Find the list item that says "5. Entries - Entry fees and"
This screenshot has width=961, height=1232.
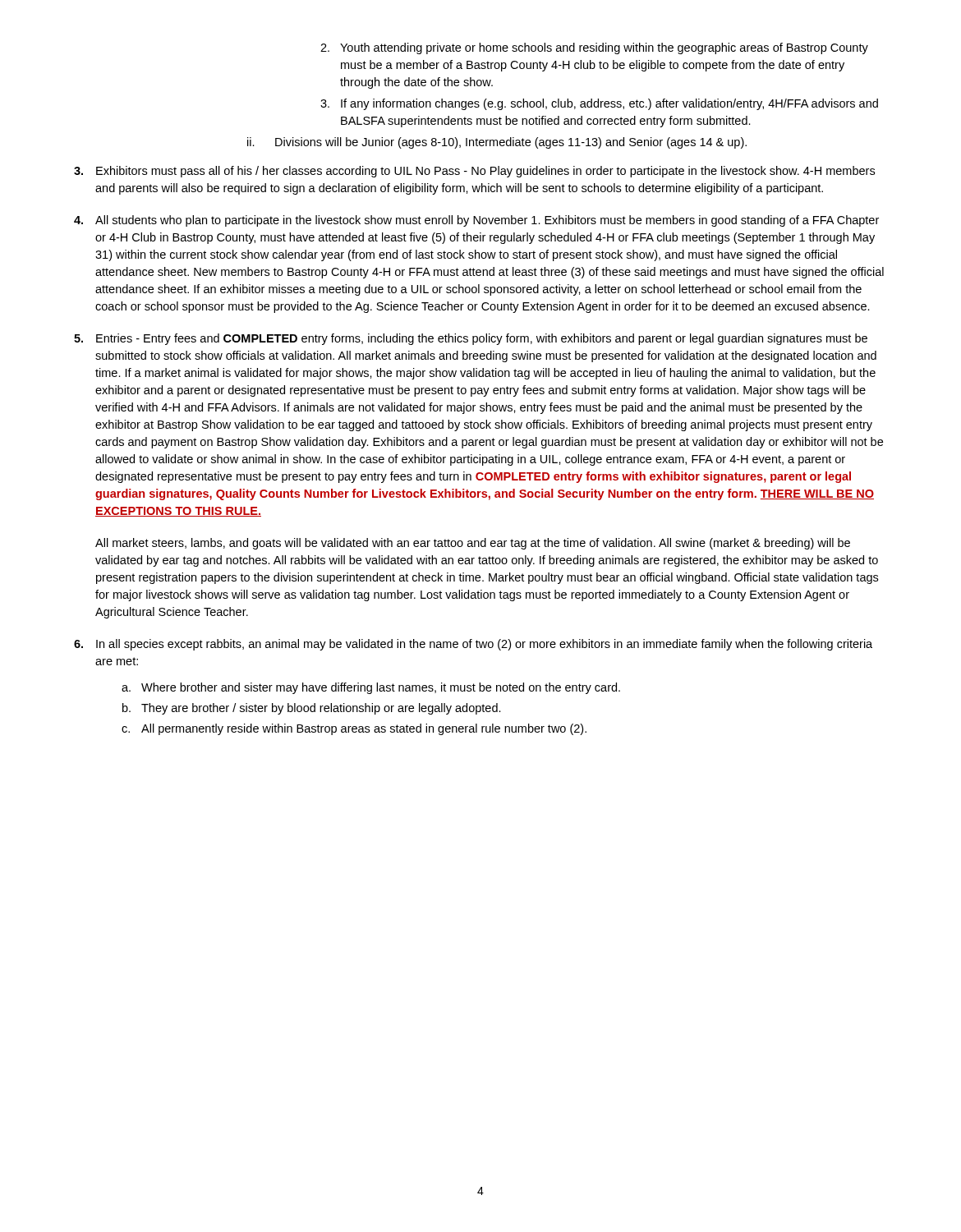pos(480,425)
